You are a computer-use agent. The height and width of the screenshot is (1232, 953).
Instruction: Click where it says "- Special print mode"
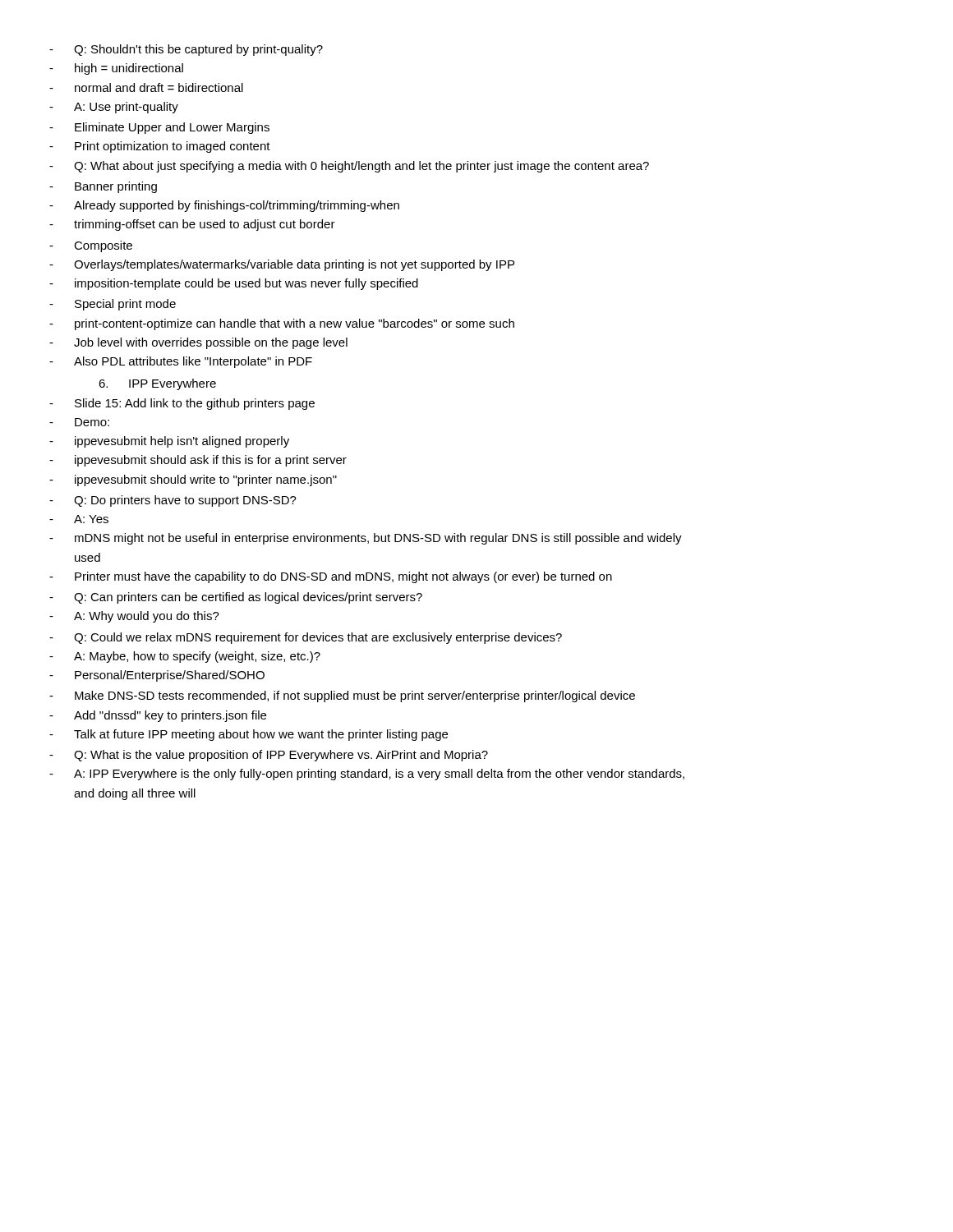[113, 304]
